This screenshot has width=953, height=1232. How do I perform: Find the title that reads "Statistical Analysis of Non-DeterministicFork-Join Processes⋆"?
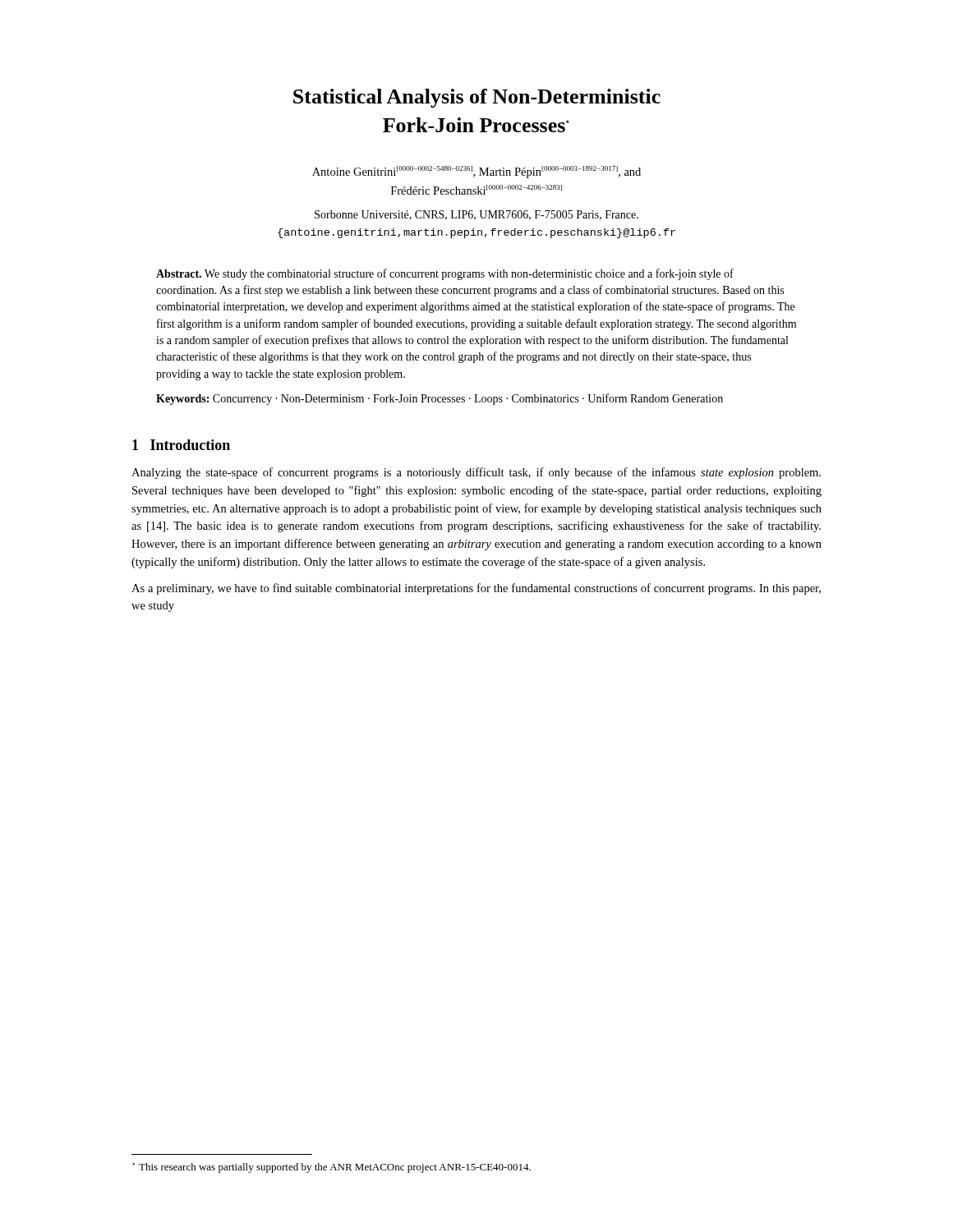click(x=476, y=111)
